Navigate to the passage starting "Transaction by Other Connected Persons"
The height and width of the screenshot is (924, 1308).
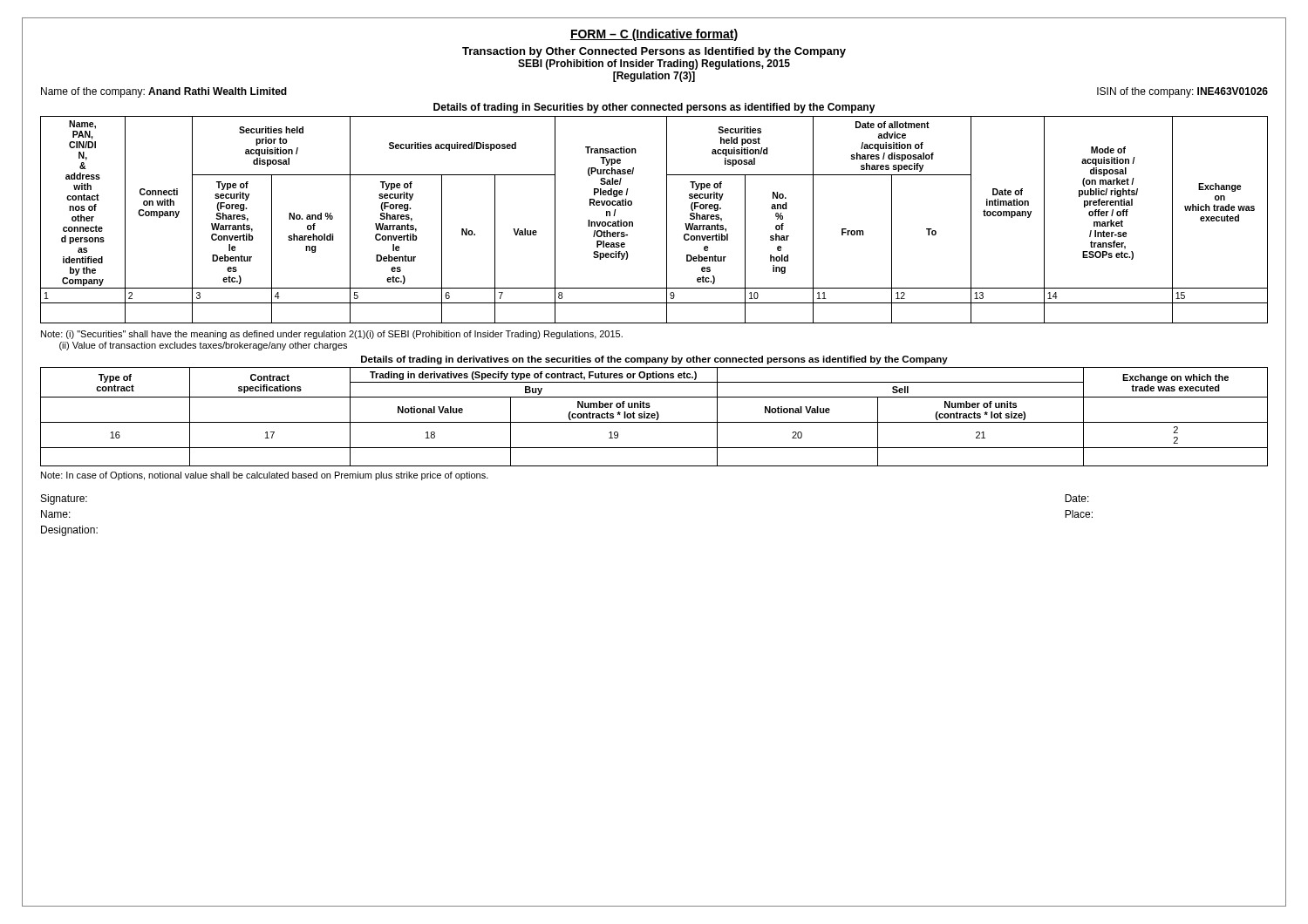[x=654, y=63]
